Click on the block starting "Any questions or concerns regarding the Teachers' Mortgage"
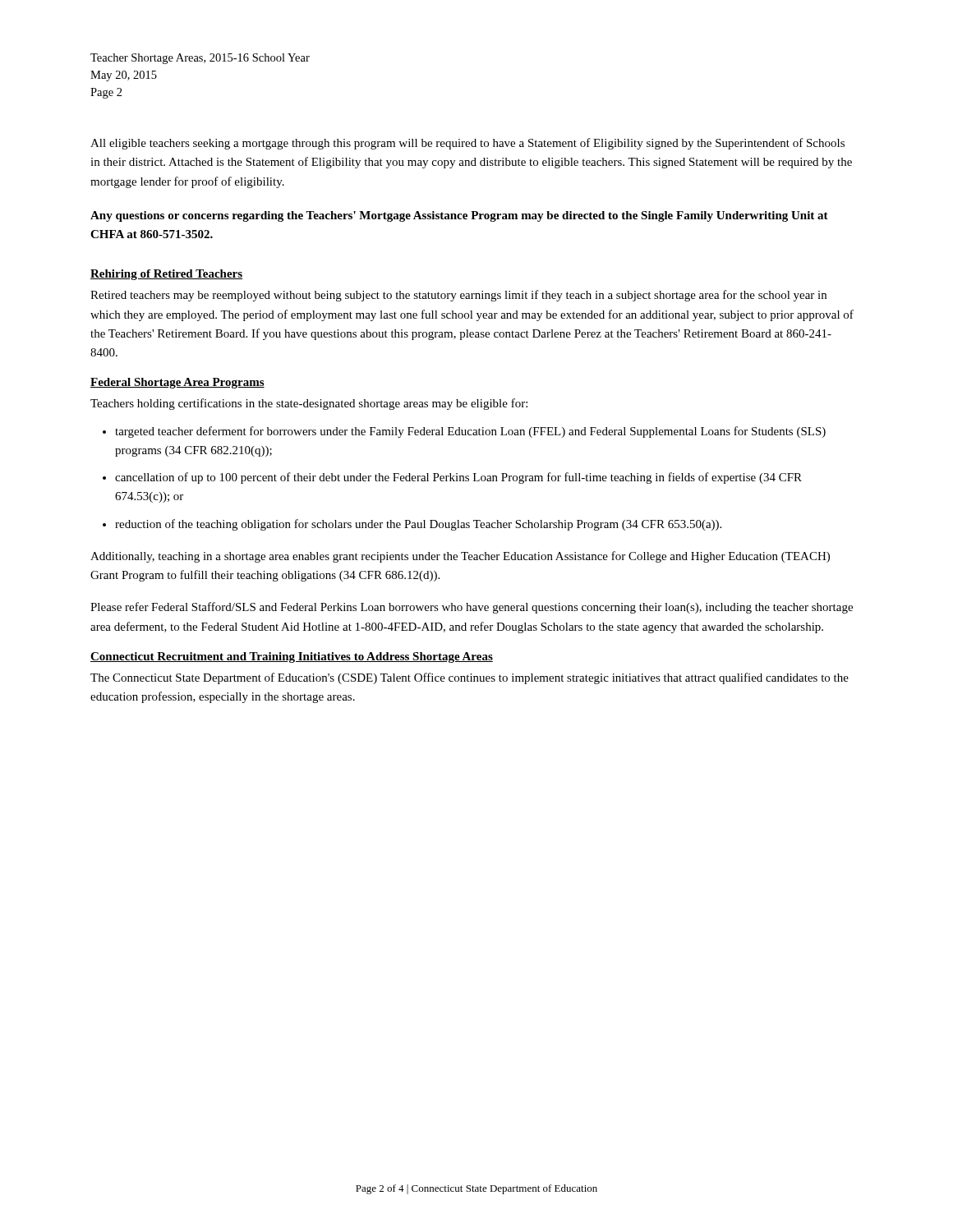953x1232 pixels. click(x=459, y=225)
